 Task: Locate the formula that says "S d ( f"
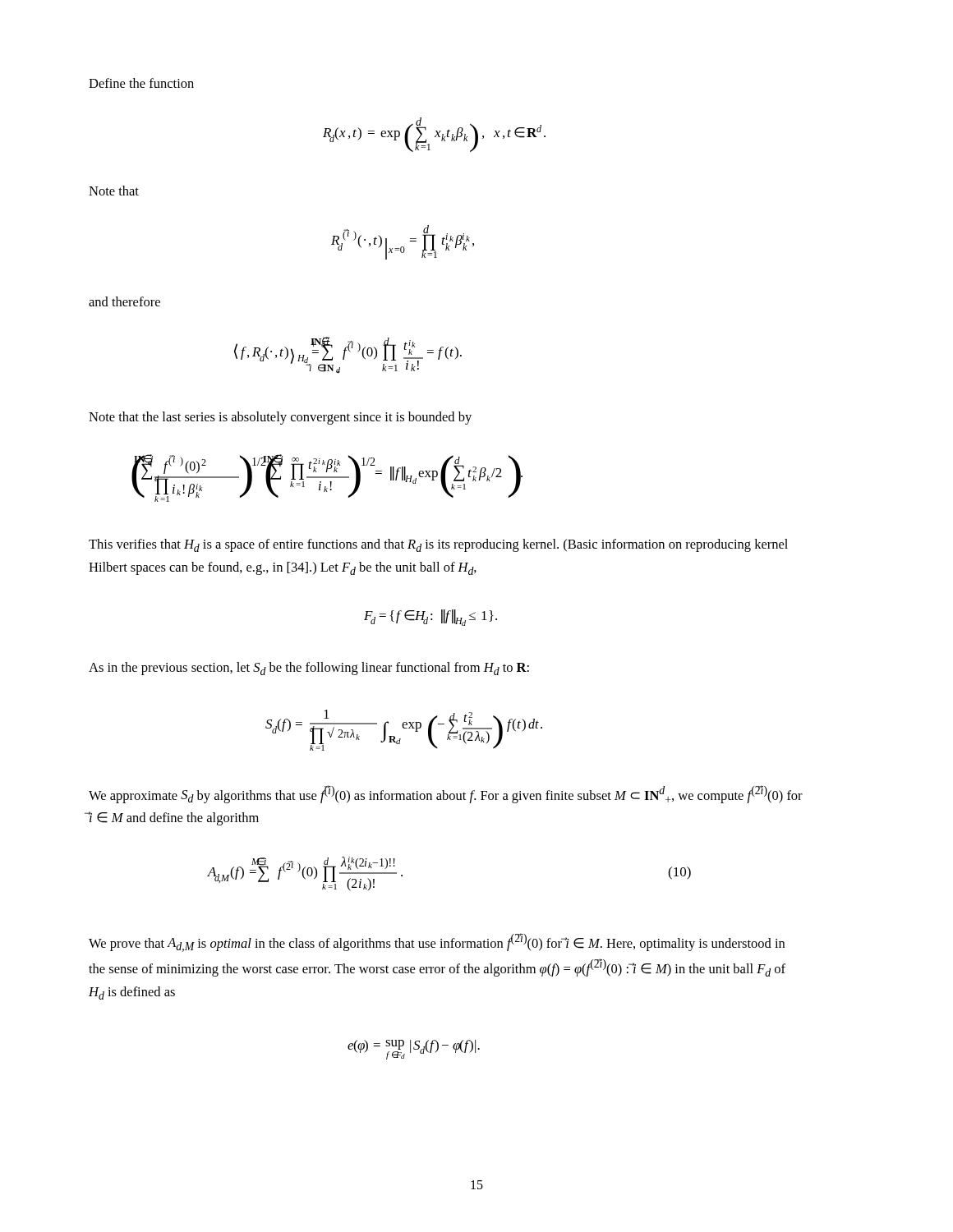pos(446,727)
